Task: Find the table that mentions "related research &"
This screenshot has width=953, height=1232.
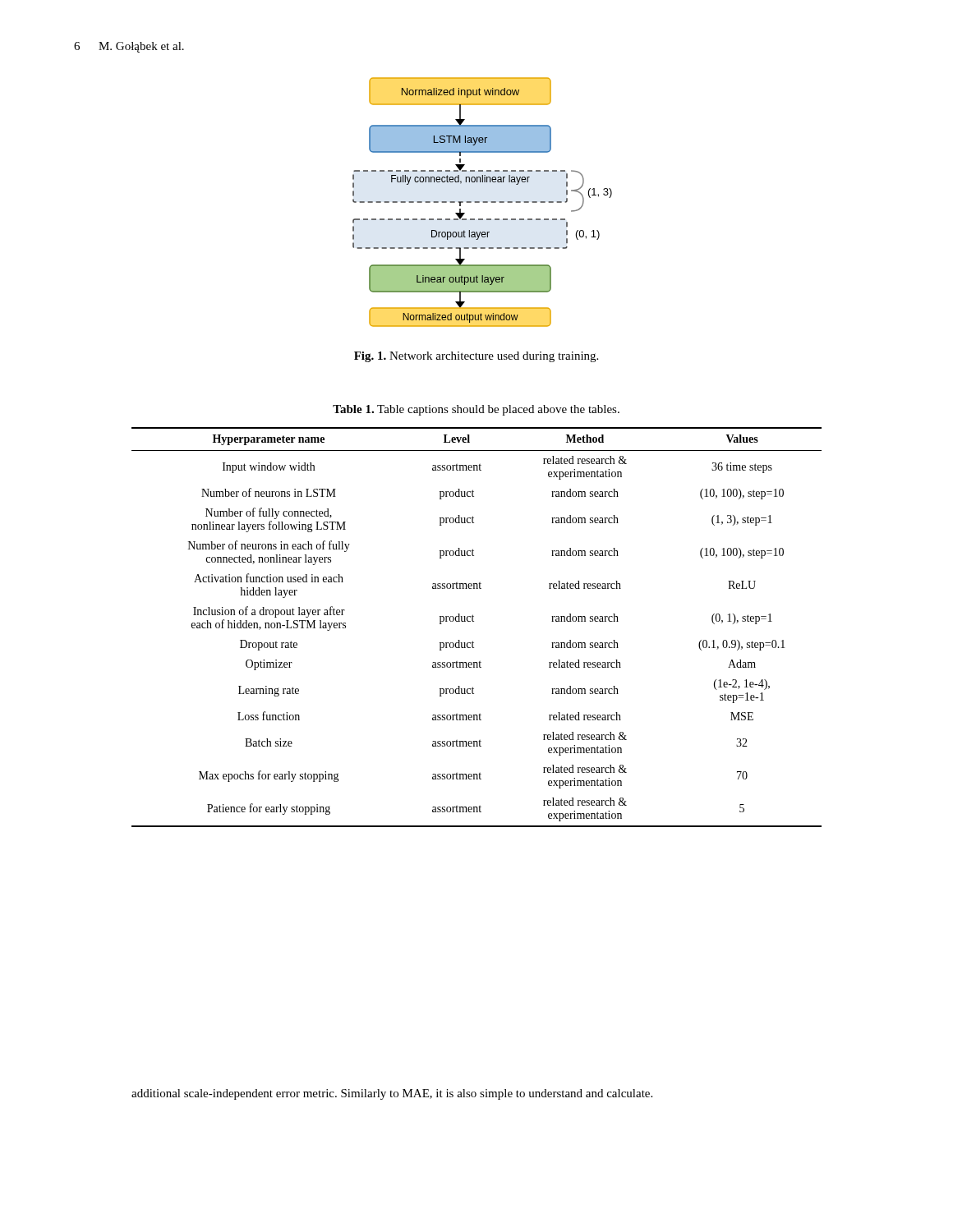Action: 476,627
